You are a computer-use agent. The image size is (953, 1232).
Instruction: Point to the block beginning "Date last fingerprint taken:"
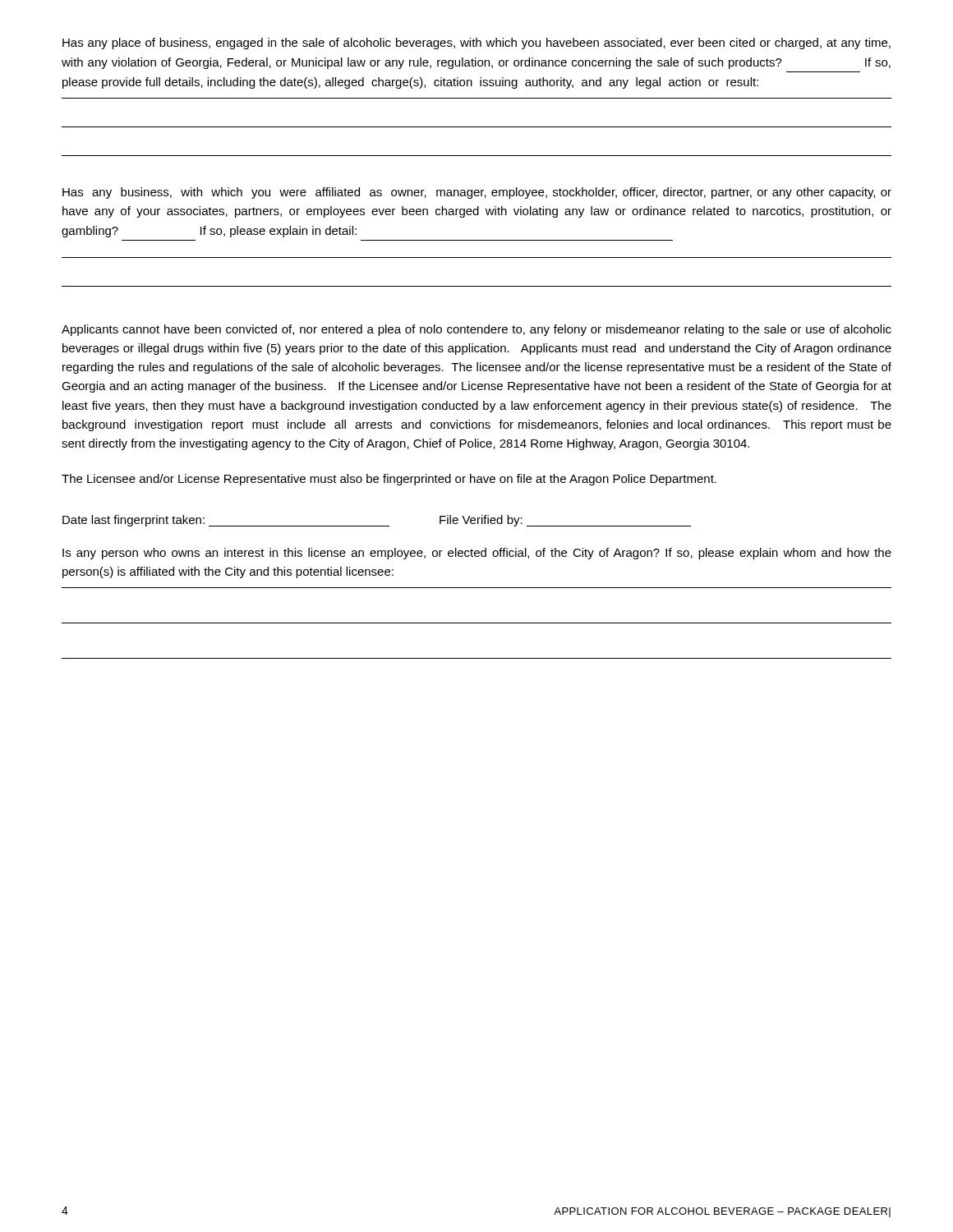(x=376, y=519)
